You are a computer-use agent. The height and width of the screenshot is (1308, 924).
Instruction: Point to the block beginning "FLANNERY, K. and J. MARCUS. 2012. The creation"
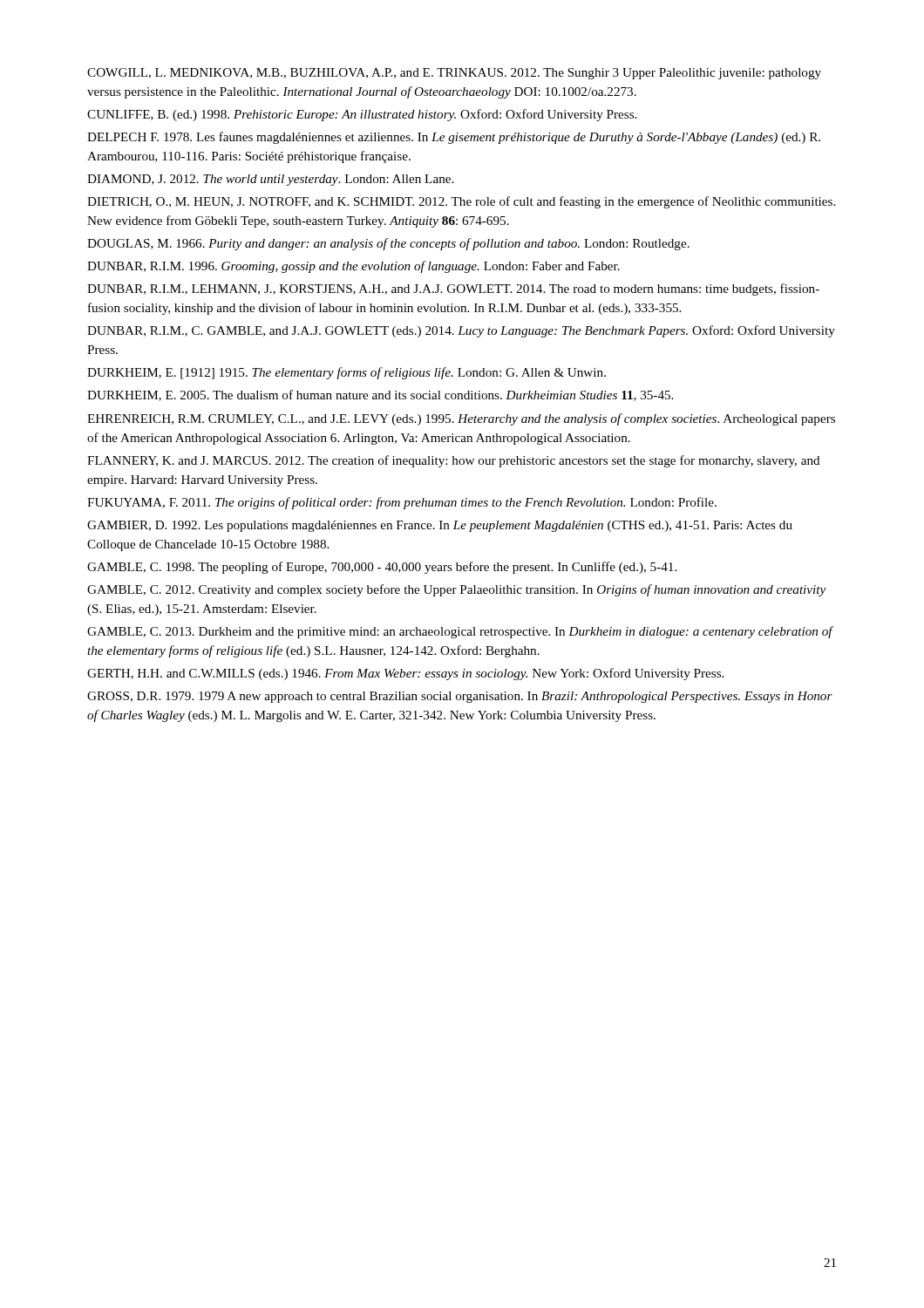[x=454, y=469]
